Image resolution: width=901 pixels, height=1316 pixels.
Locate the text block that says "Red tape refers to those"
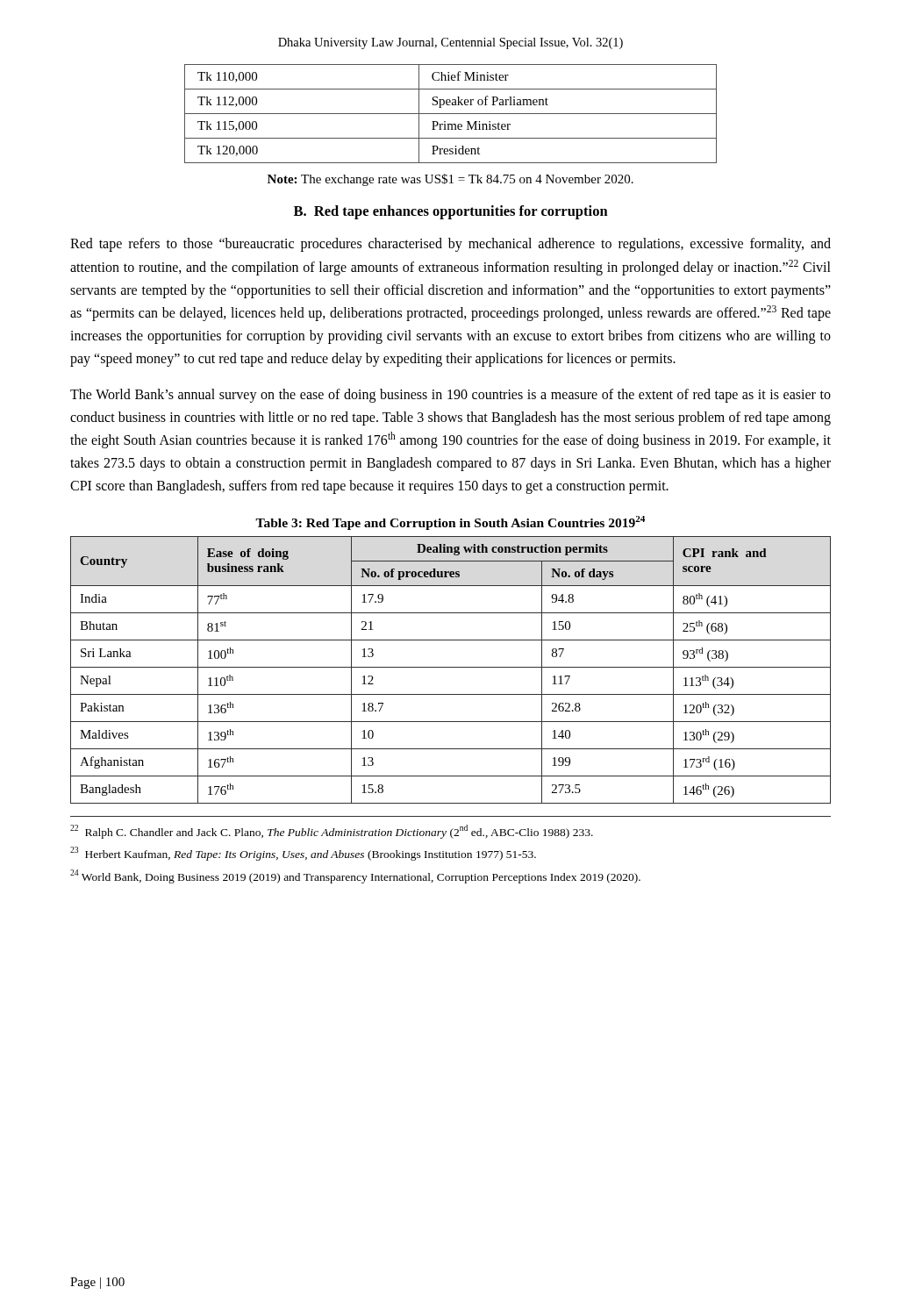click(450, 301)
